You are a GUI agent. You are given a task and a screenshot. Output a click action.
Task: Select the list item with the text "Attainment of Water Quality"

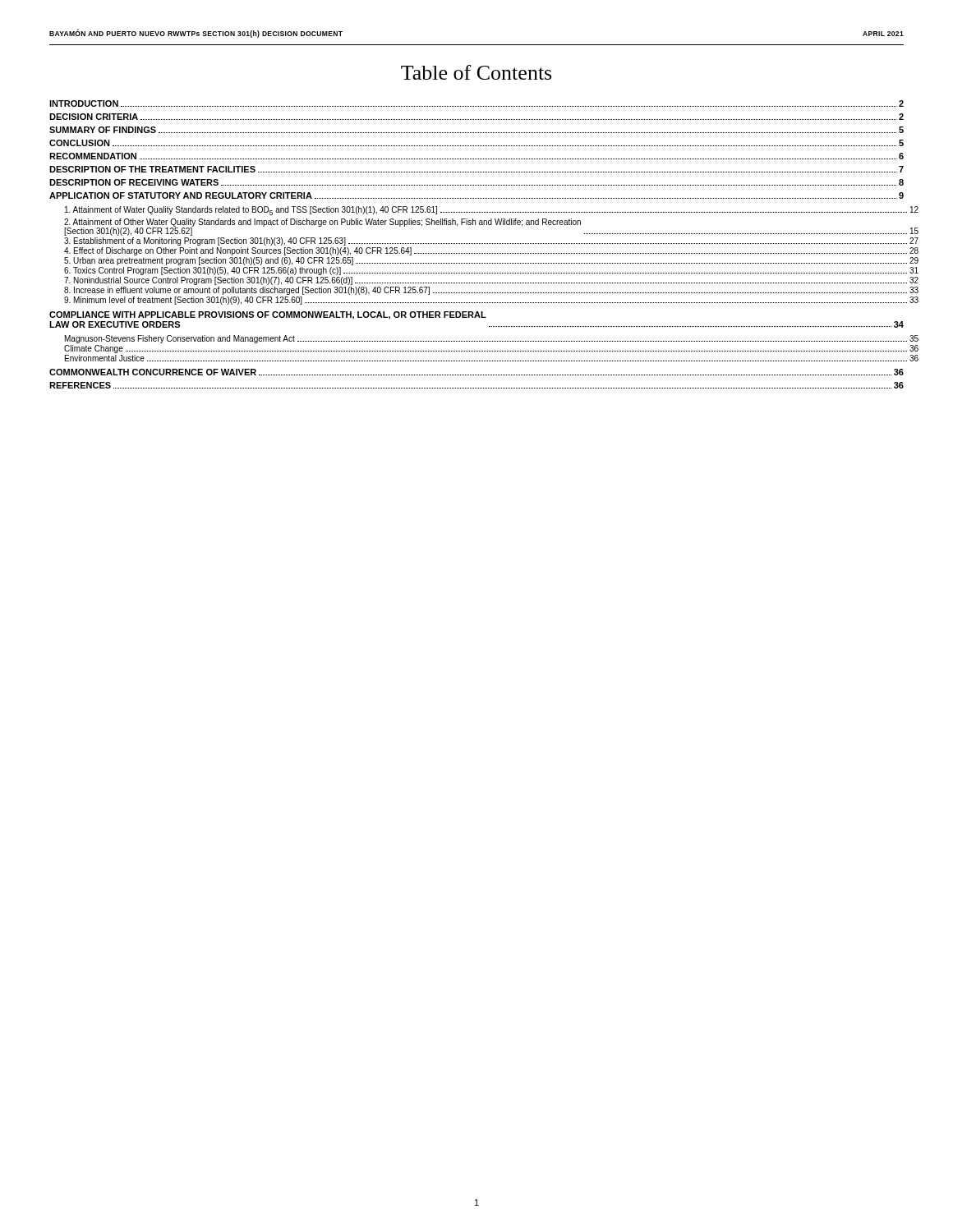click(x=491, y=211)
